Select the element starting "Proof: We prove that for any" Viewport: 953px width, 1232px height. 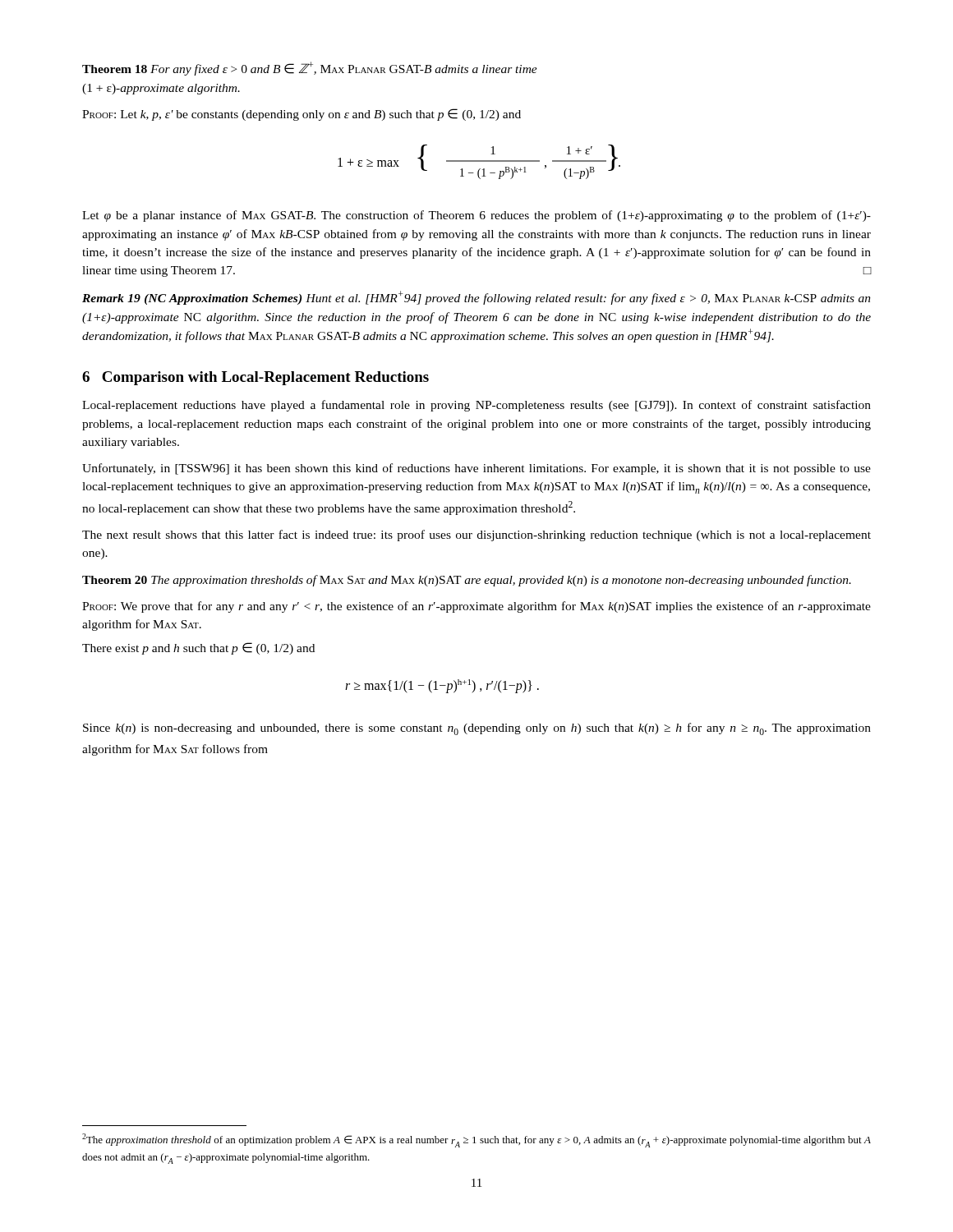476,615
